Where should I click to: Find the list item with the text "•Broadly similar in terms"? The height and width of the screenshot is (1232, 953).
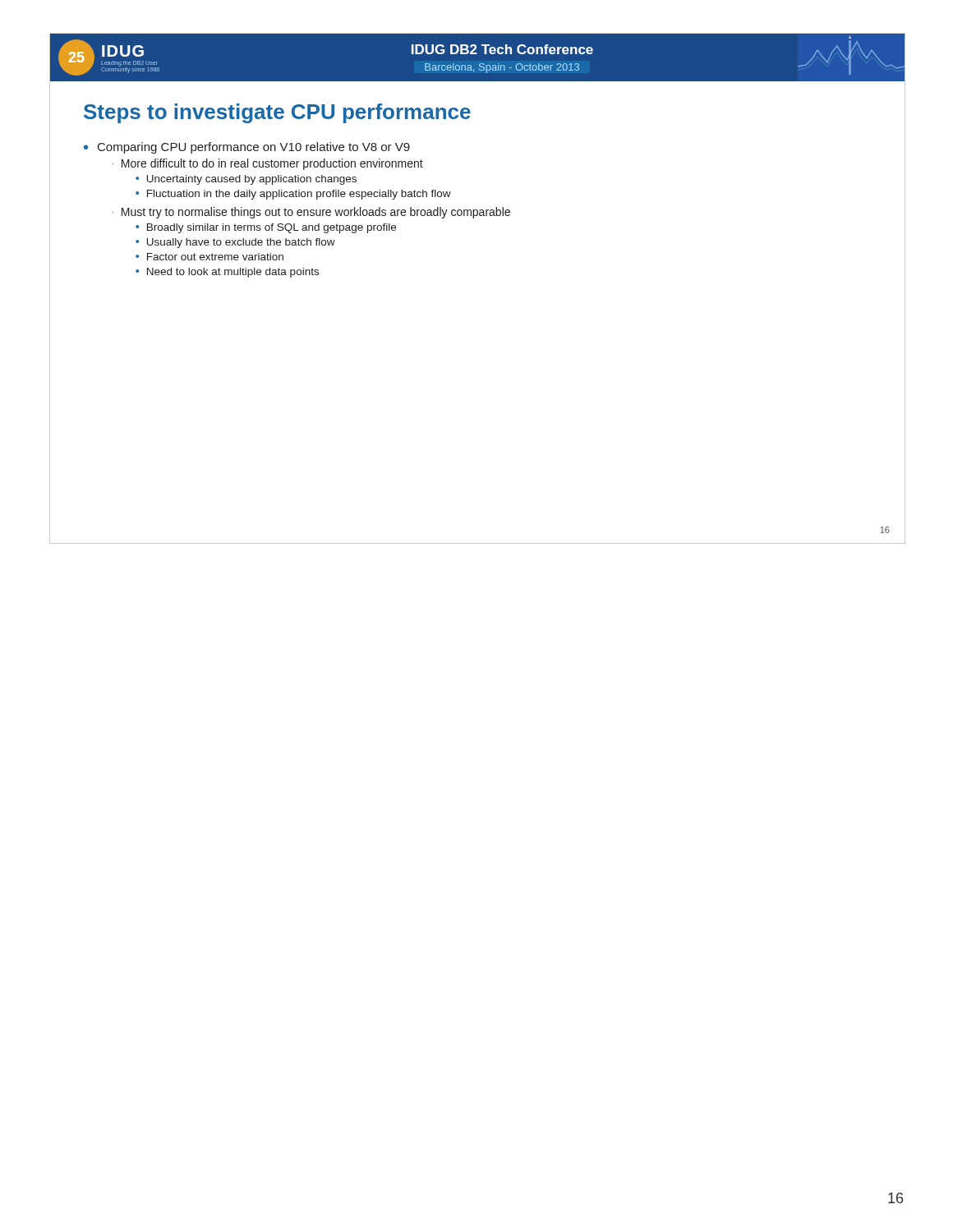click(266, 227)
